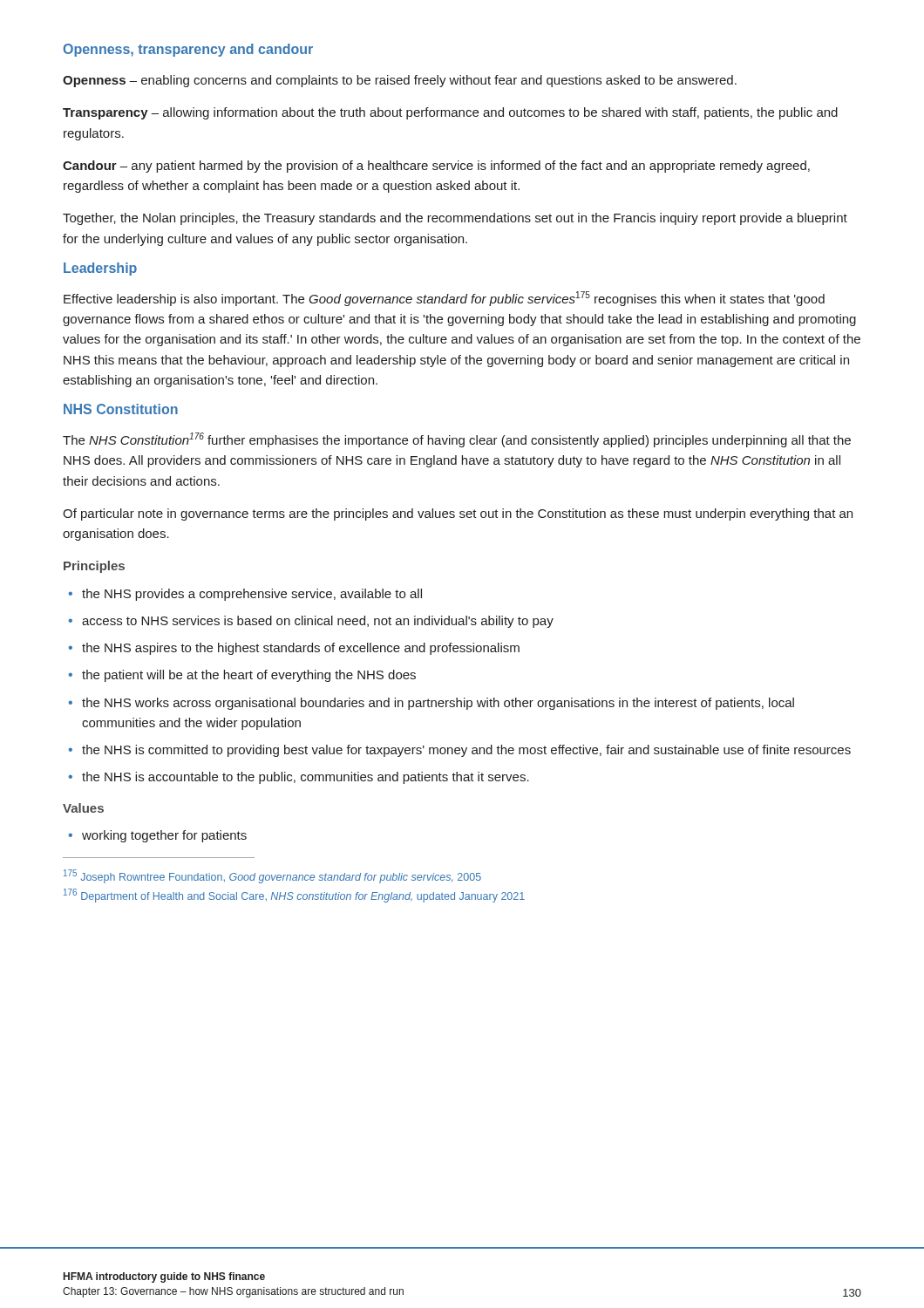Select the text block that reads "Of particular note in governance"
The image size is (924, 1308).
[462, 523]
